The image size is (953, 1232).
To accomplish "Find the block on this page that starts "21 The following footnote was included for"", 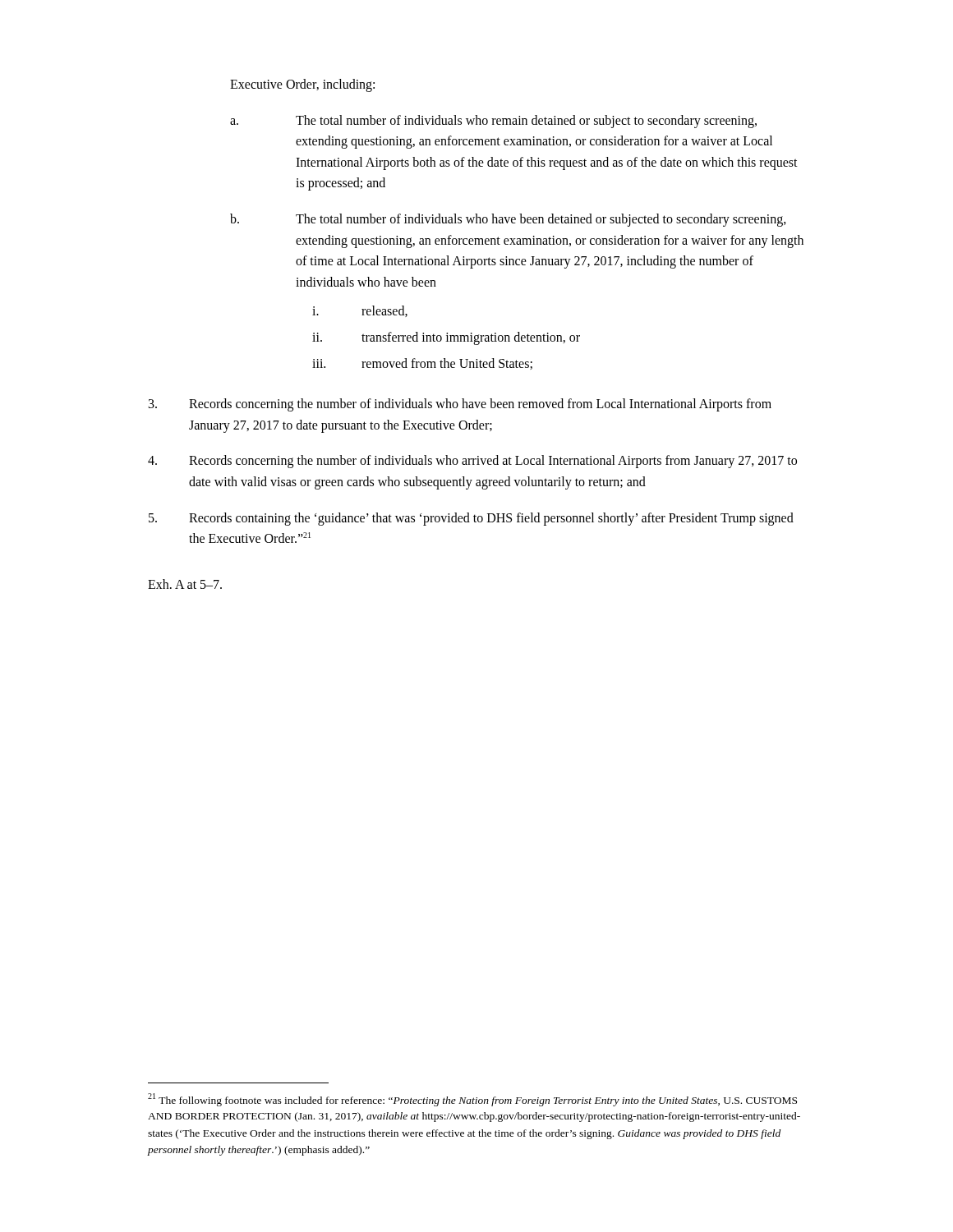I will point(474,1123).
